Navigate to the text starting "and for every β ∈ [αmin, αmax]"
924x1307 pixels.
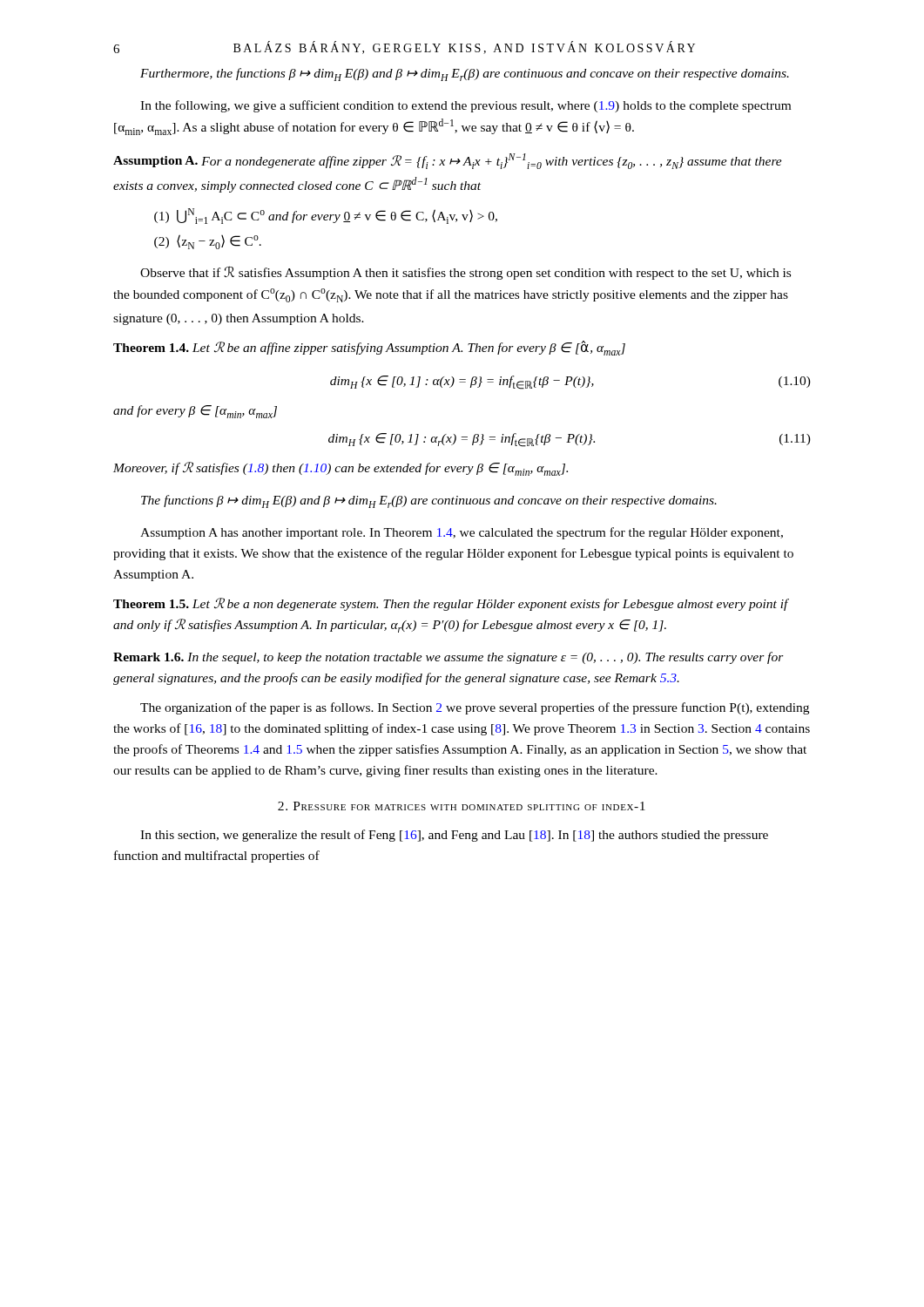(195, 412)
